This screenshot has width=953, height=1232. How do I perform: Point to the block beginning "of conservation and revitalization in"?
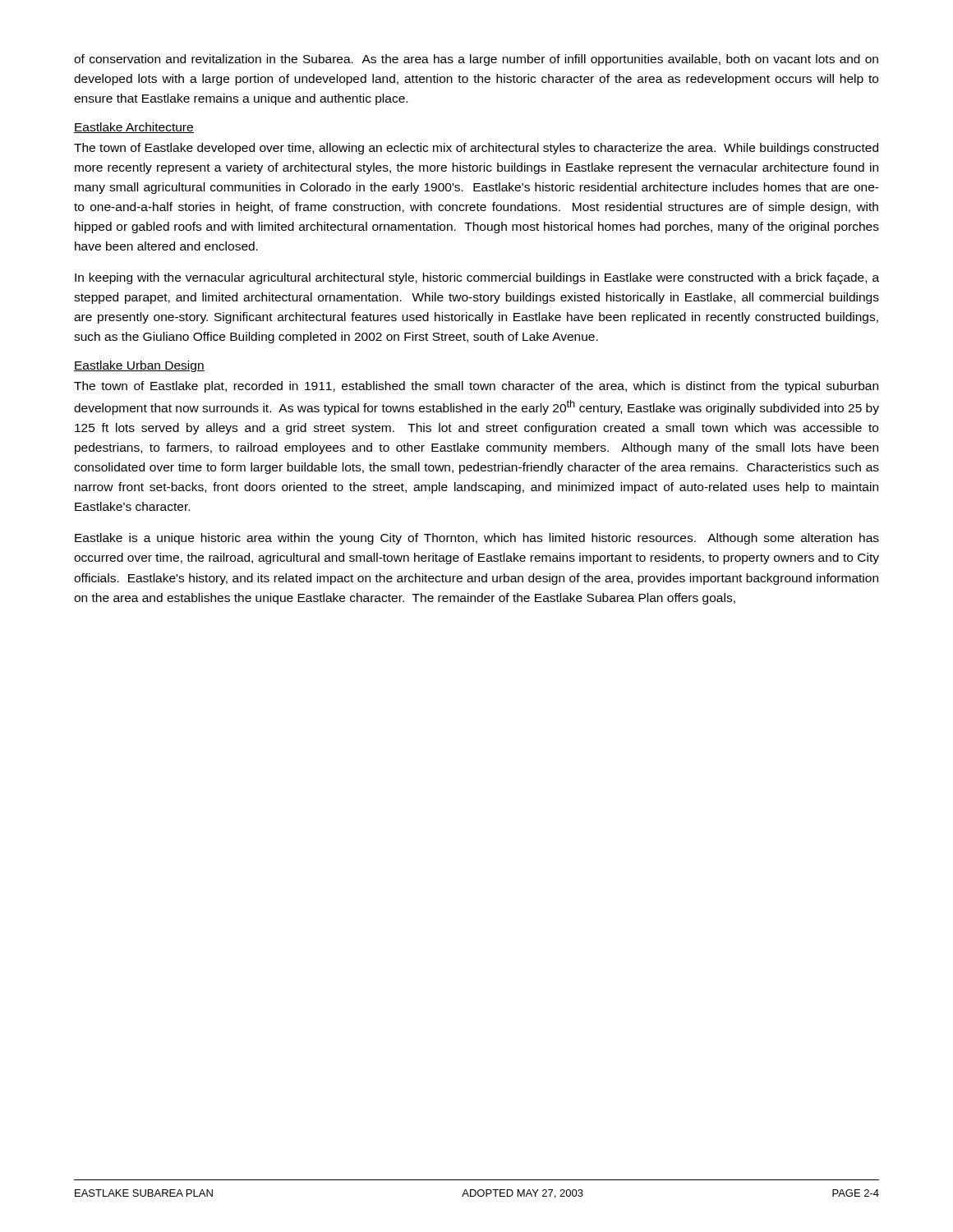(x=476, y=79)
